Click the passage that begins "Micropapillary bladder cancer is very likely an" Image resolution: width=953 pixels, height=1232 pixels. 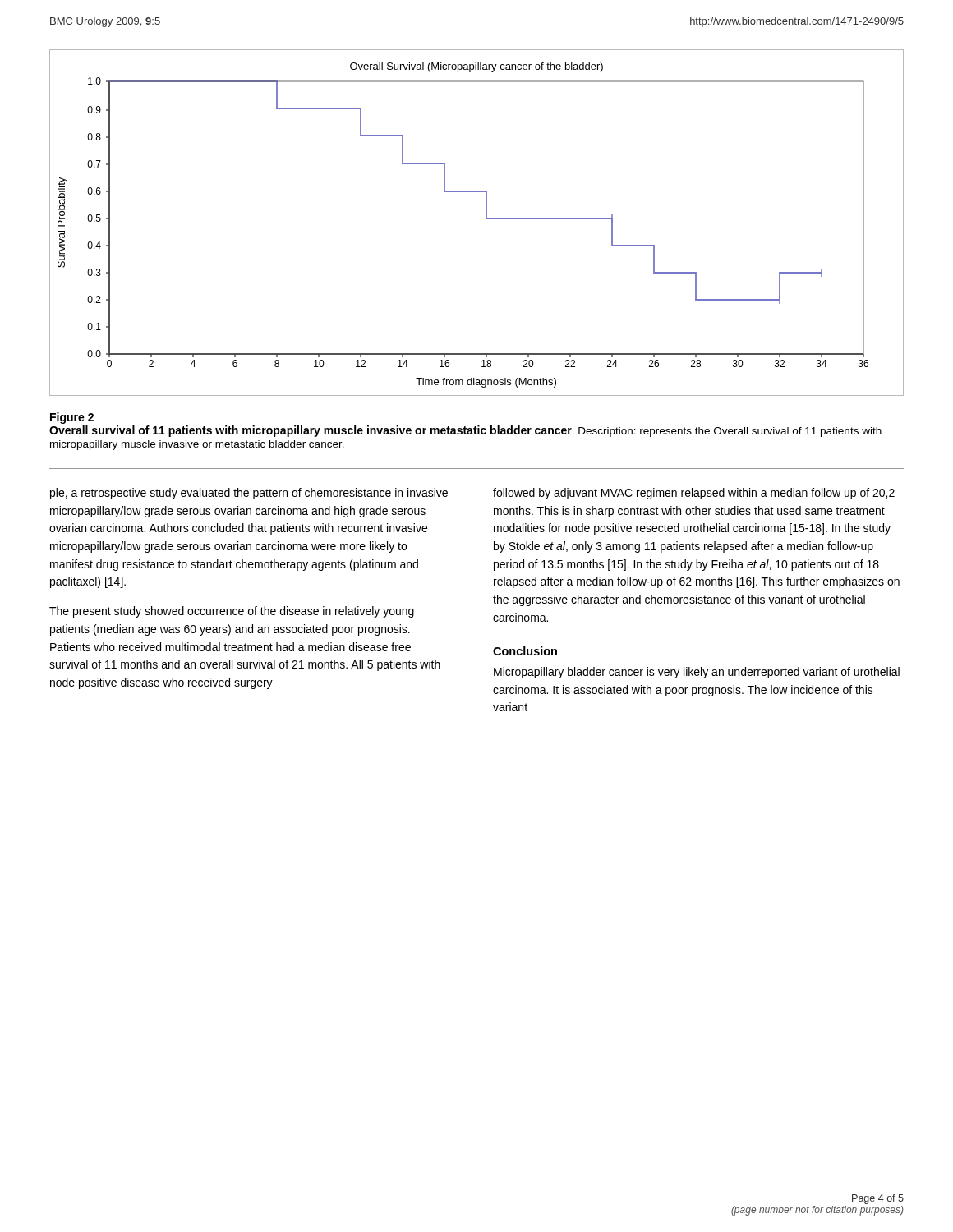point(697,690)
